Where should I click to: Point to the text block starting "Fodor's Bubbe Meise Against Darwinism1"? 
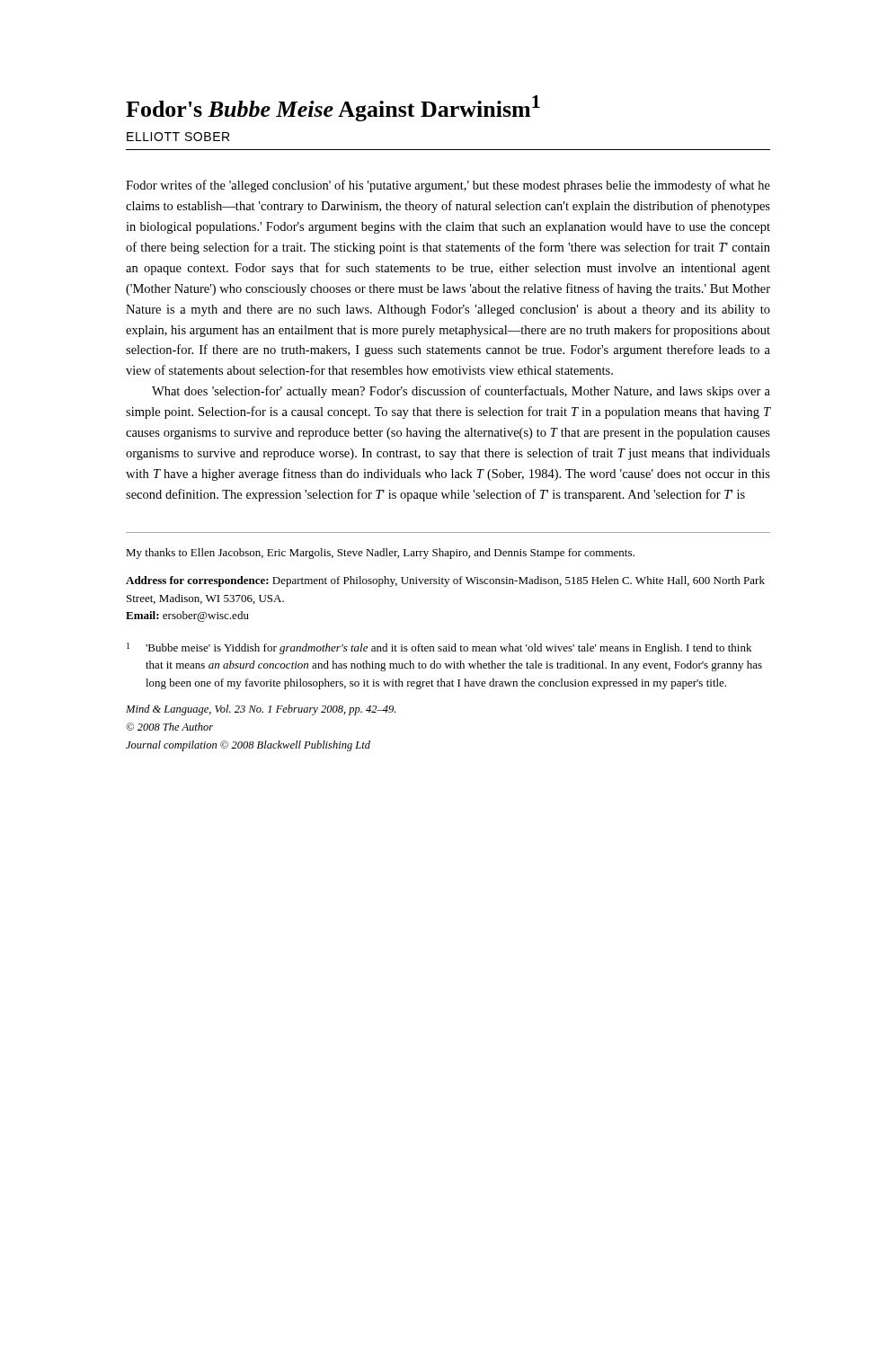tap(448, 107)
